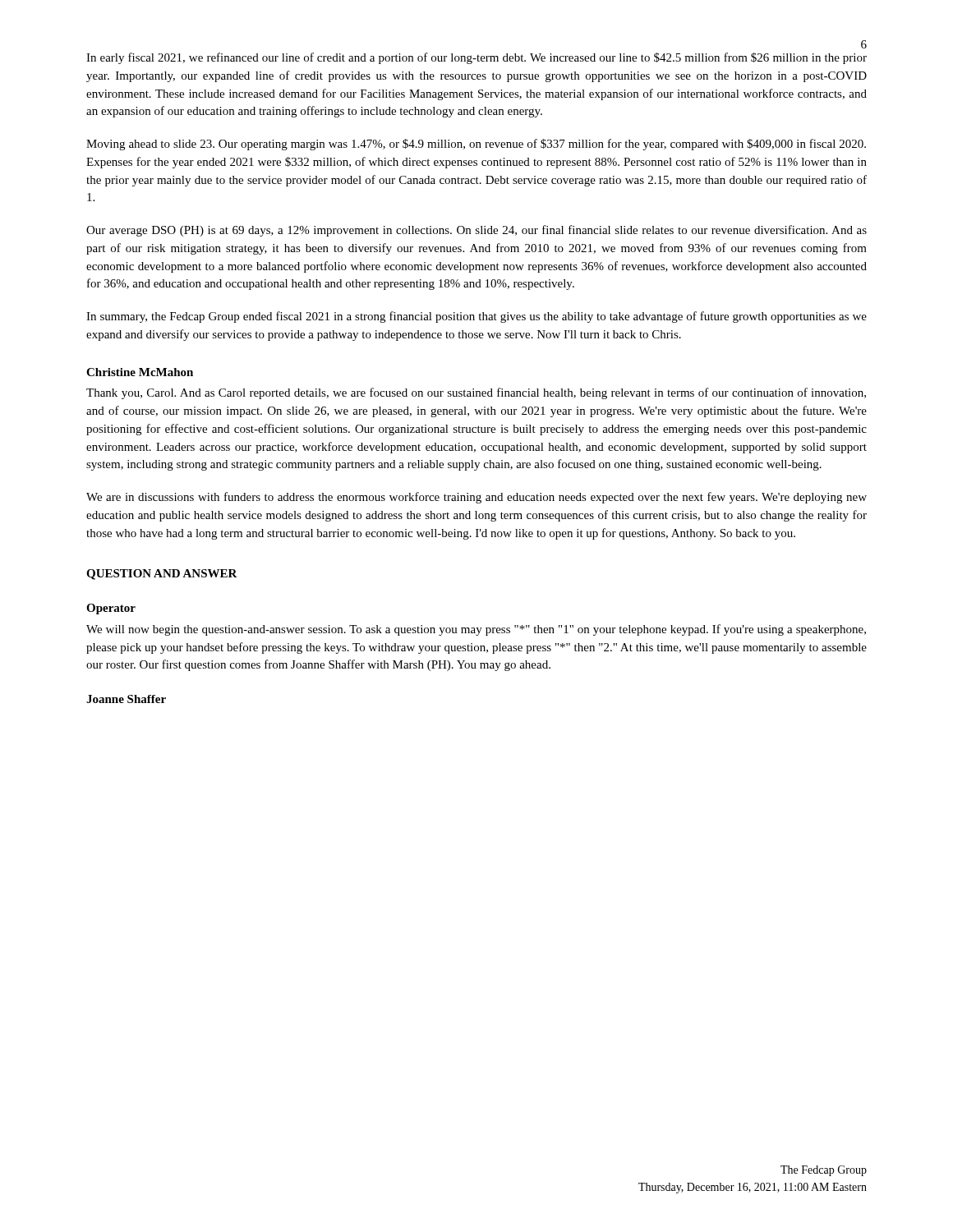Viewport: 953px width, 1232px height.
Task: Locate the element starting "QUESTION AND ANSWER"
Action: click(162, 573)
